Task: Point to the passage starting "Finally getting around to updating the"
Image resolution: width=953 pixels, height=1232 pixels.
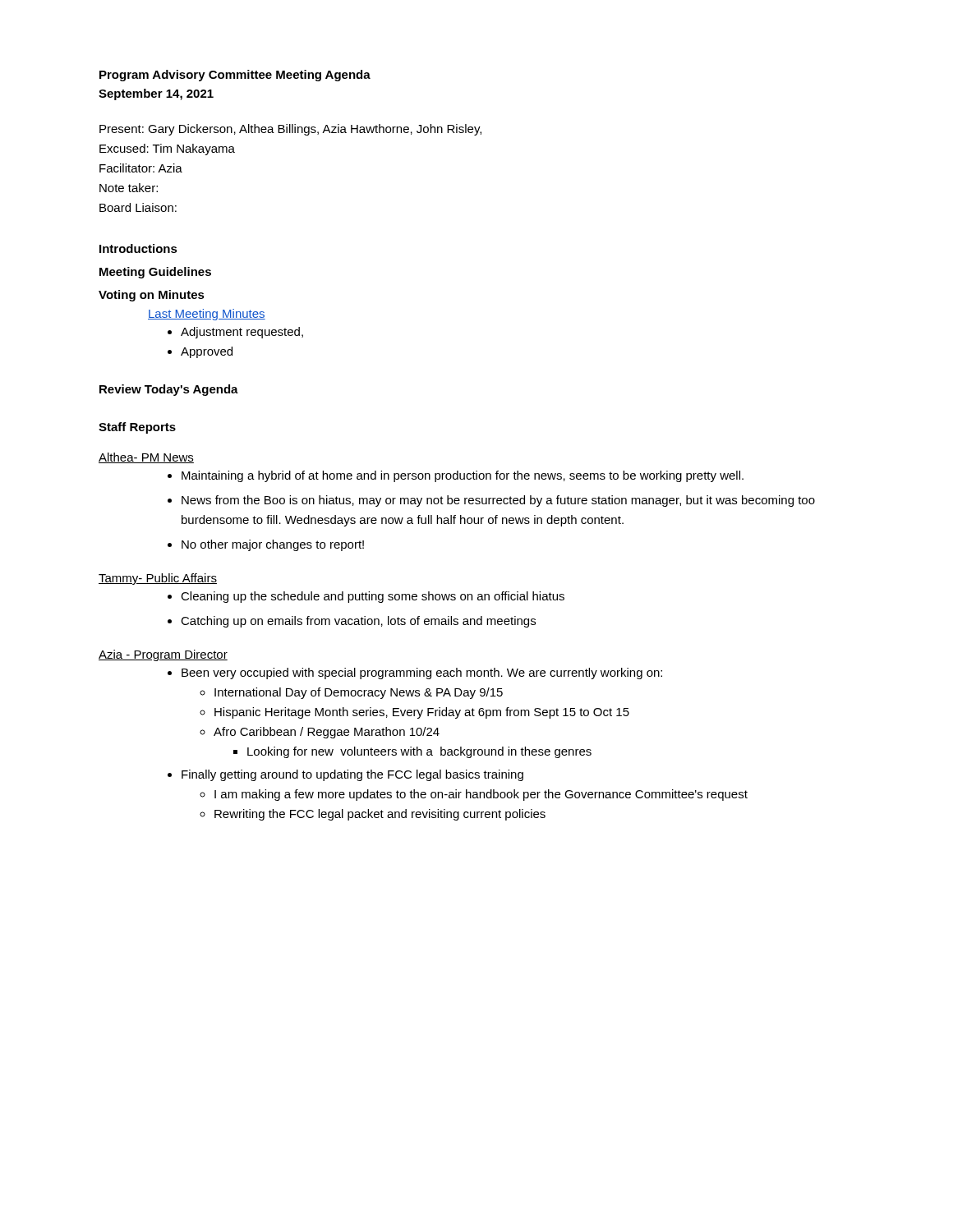Action: coord(476,794)
